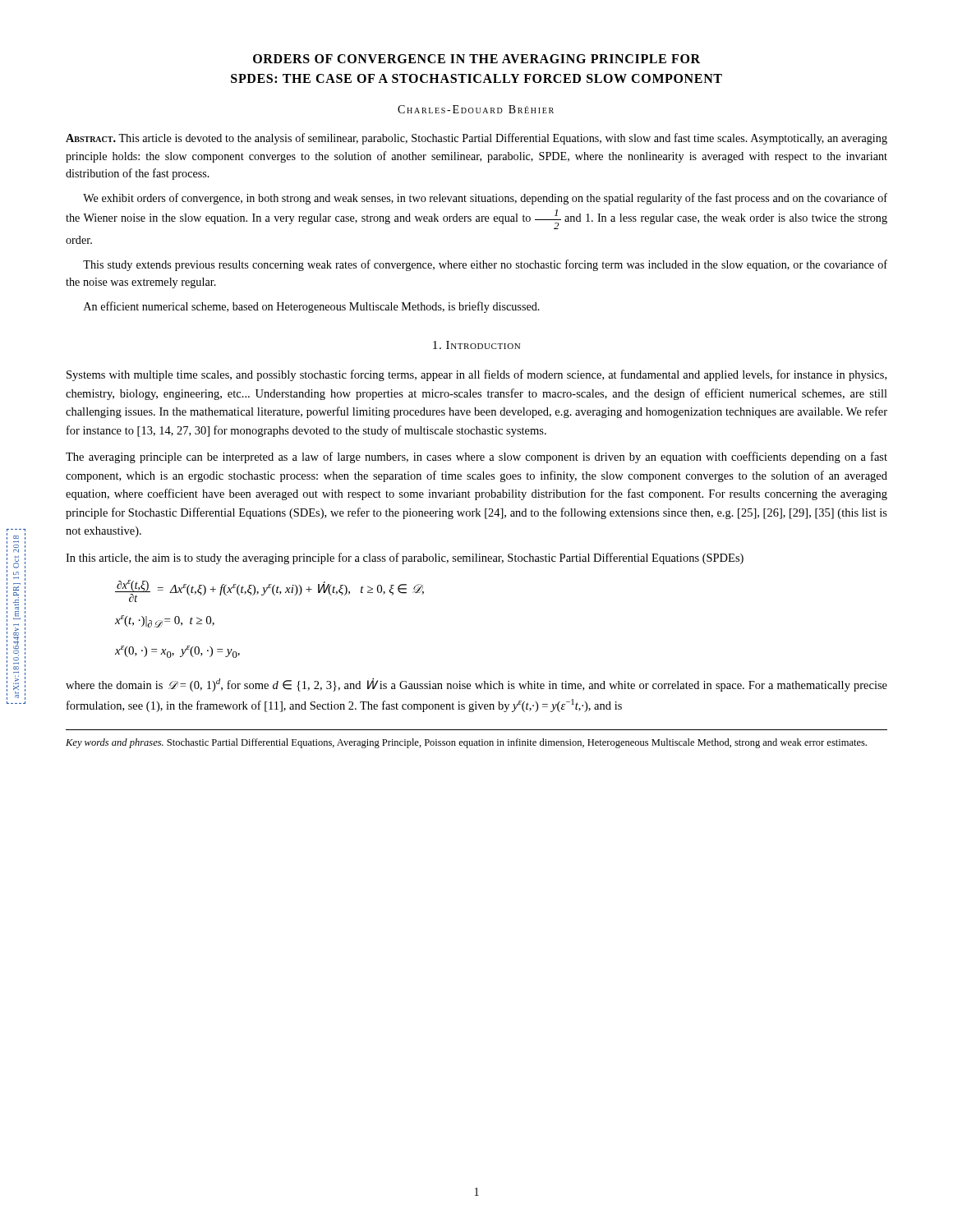Find the formula that reads "∂xε(t,ξ)∂t = Δxε(t,ξ) +"

[x=269, y=591]
